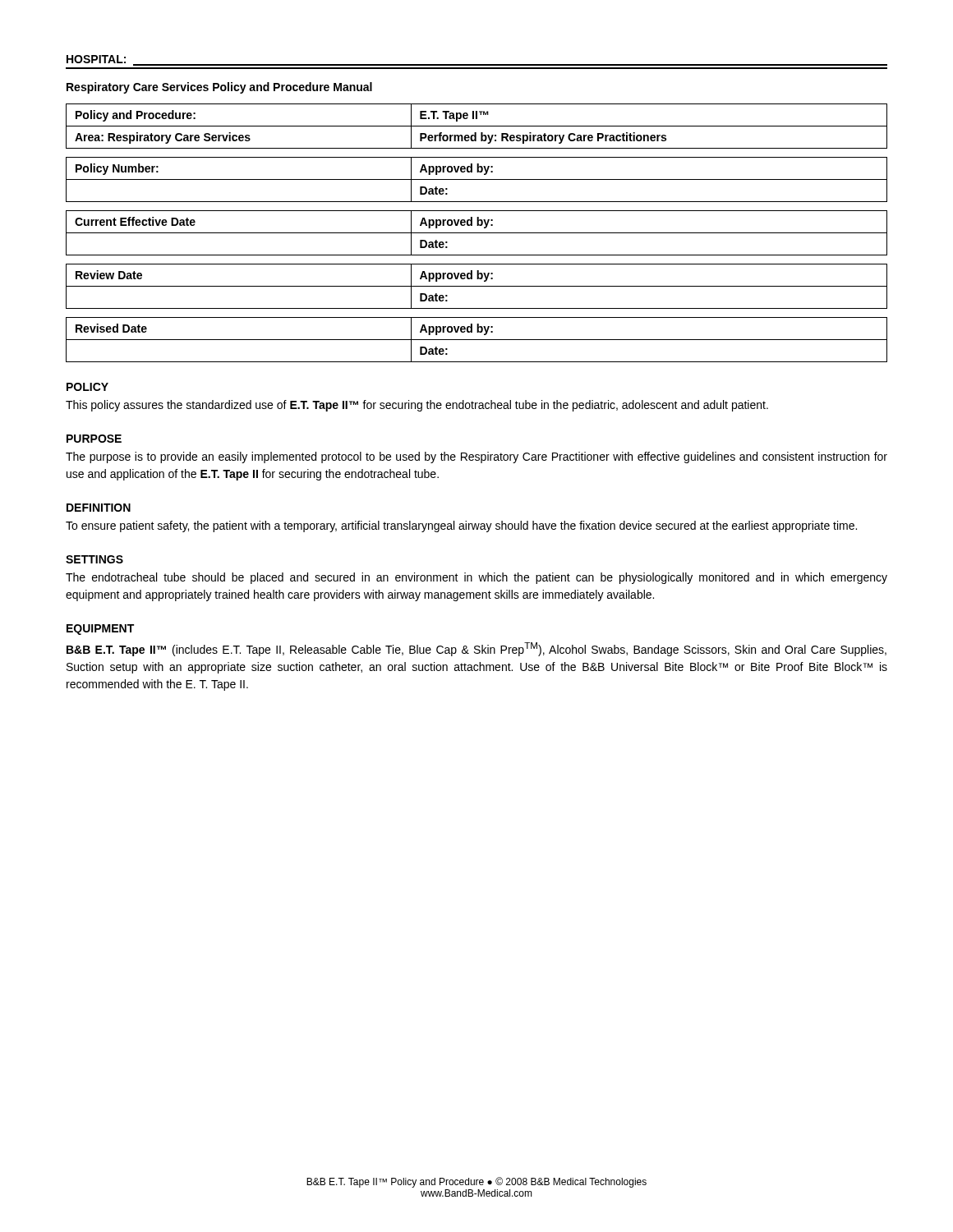The height and width of the screenshot is (1232, 953).
Task: Locate the text block with the text "The purpose is to"
Action: pyautogui.click(x=476, y=465)
